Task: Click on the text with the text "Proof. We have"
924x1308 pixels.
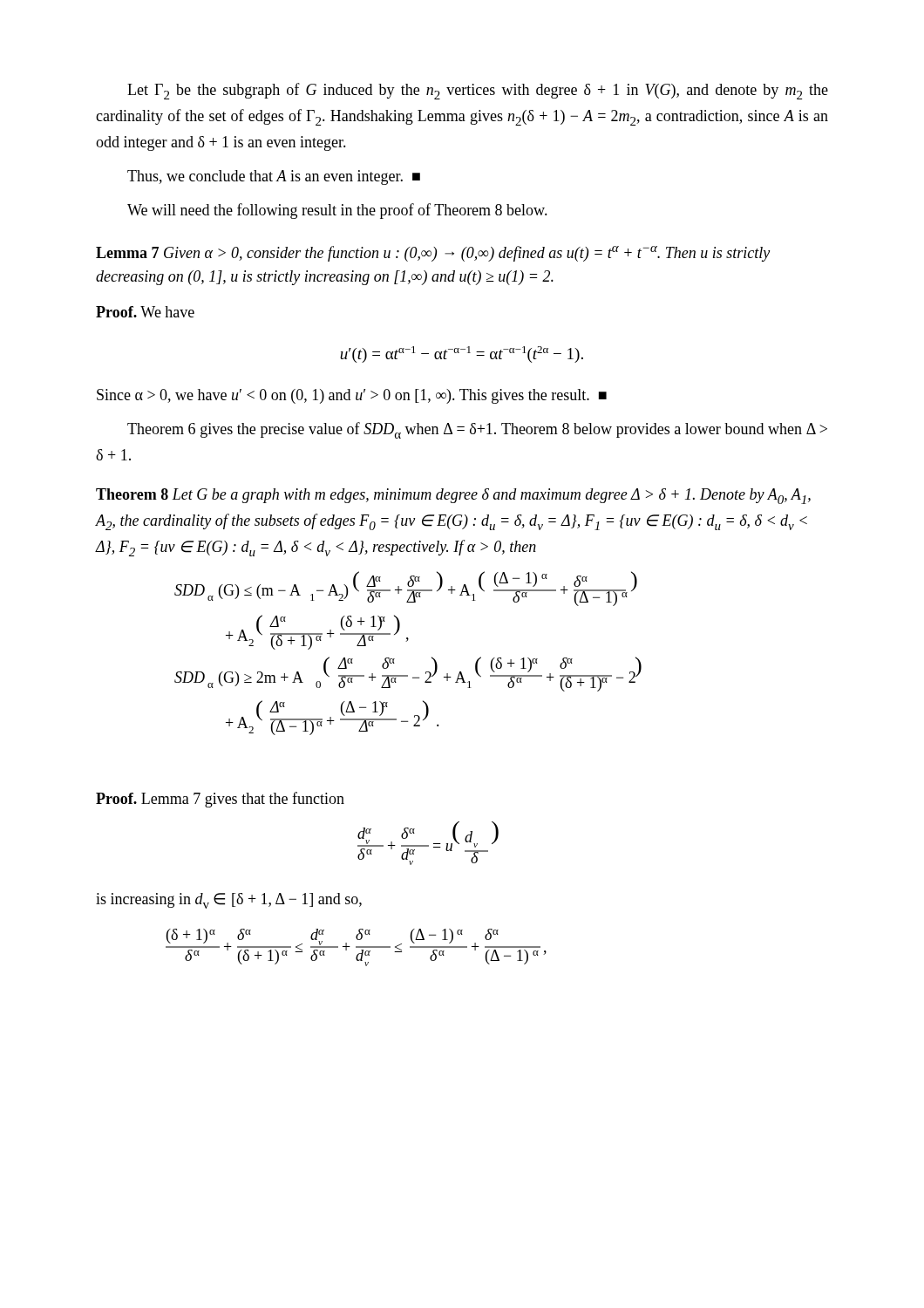Action: click(145, 312)
